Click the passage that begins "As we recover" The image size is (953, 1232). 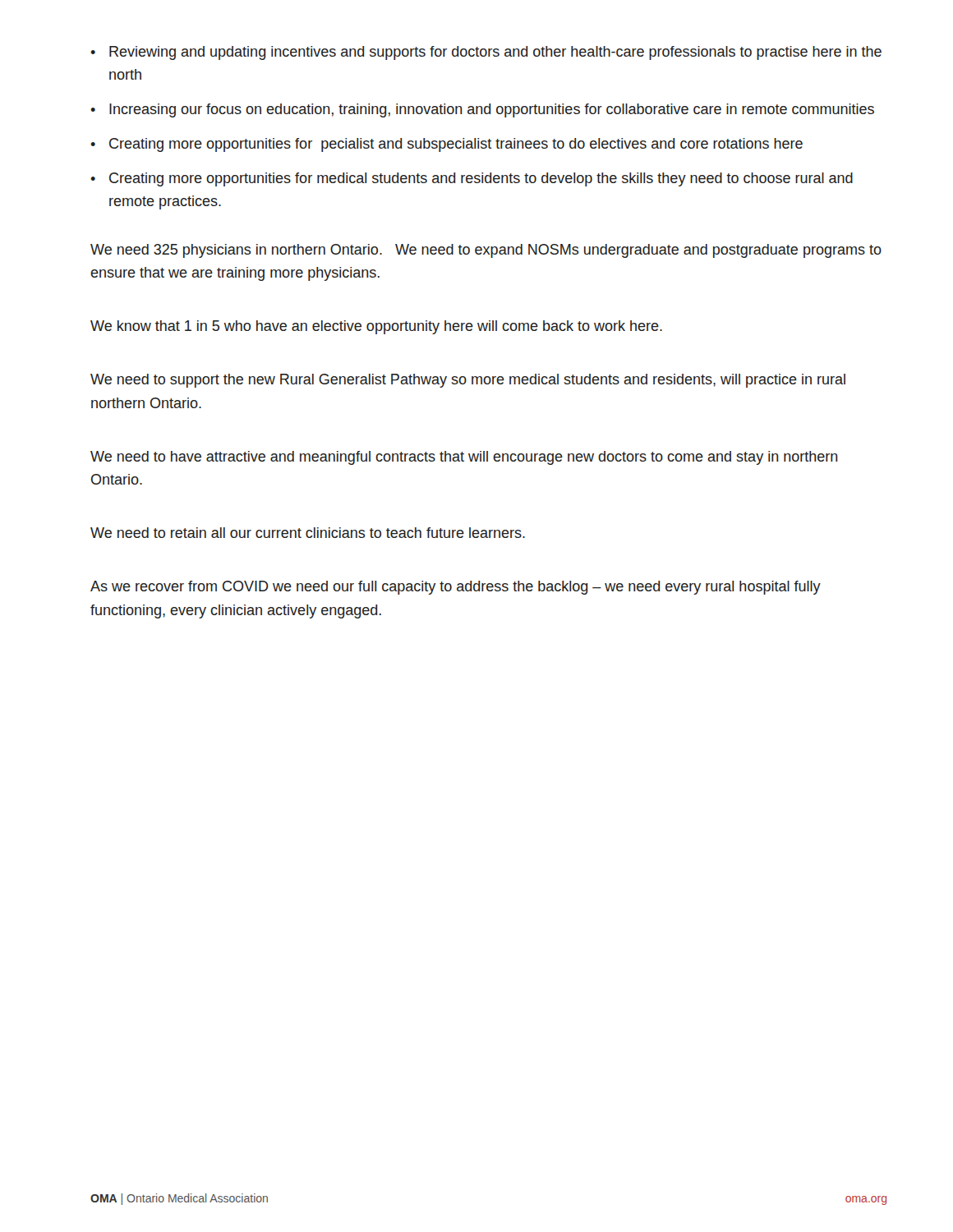click(x=455, y=598)
